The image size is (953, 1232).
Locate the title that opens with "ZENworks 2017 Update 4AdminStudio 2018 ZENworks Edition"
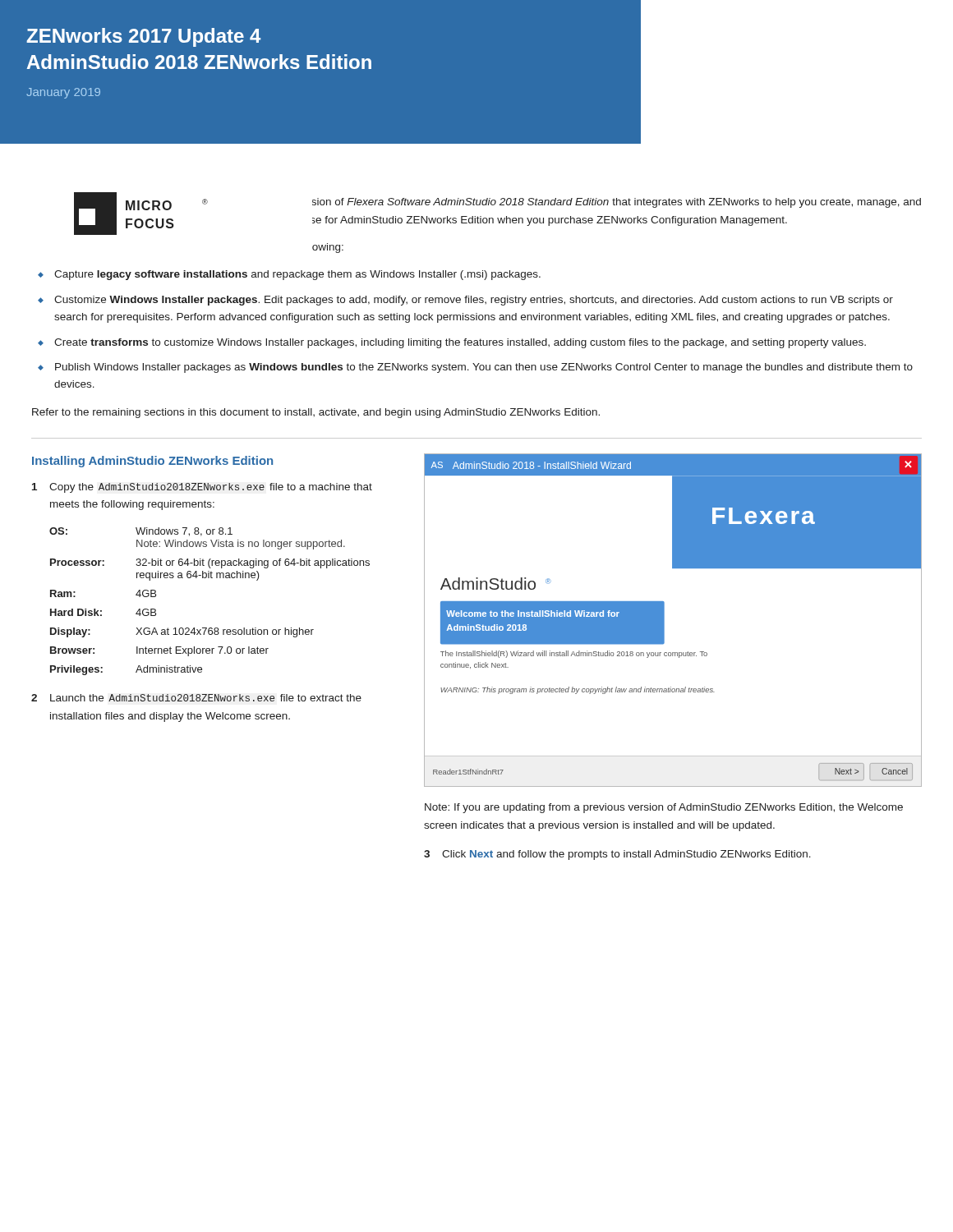(320, 72)
